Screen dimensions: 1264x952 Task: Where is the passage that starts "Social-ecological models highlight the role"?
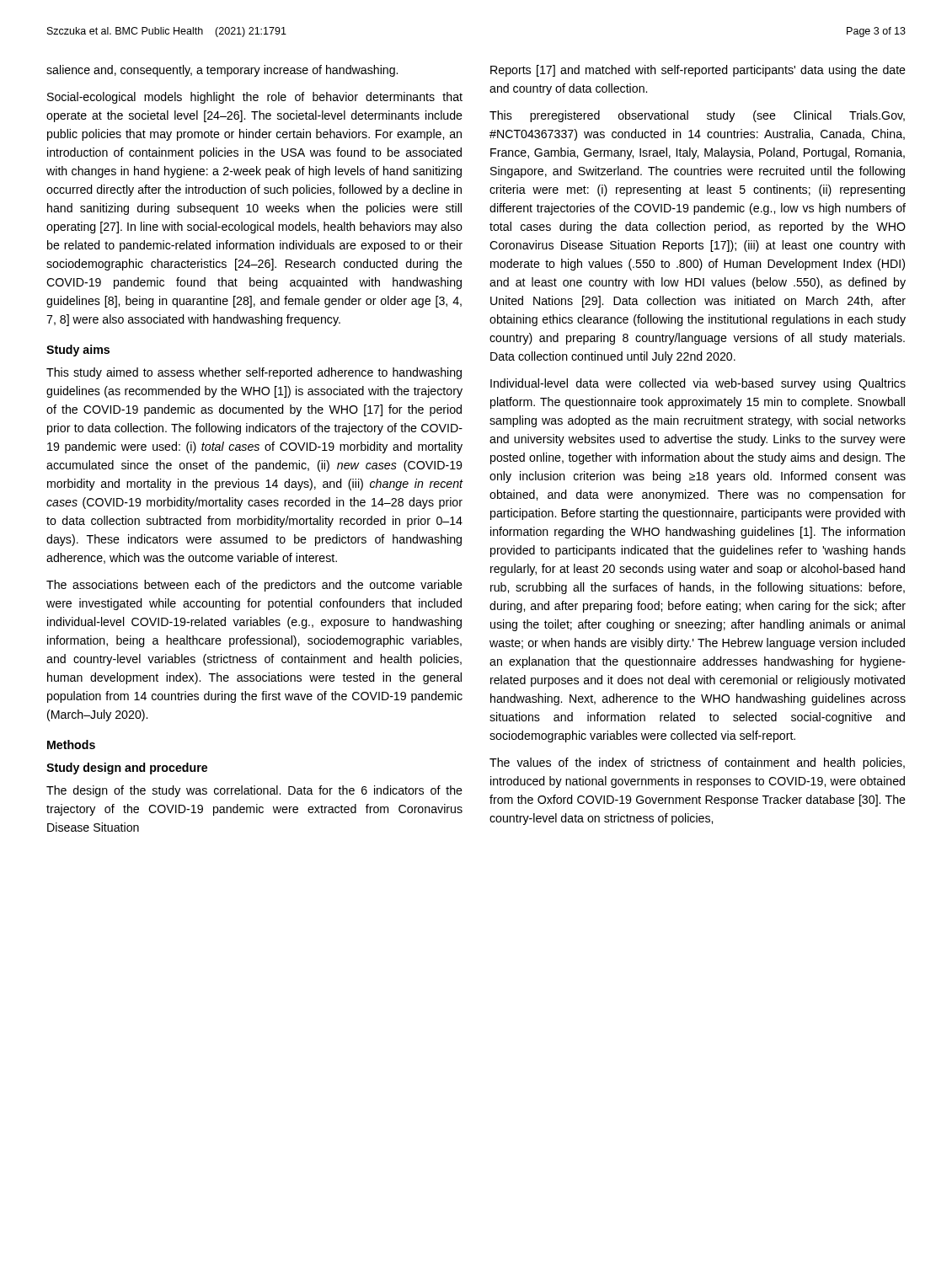click(254, 208)
